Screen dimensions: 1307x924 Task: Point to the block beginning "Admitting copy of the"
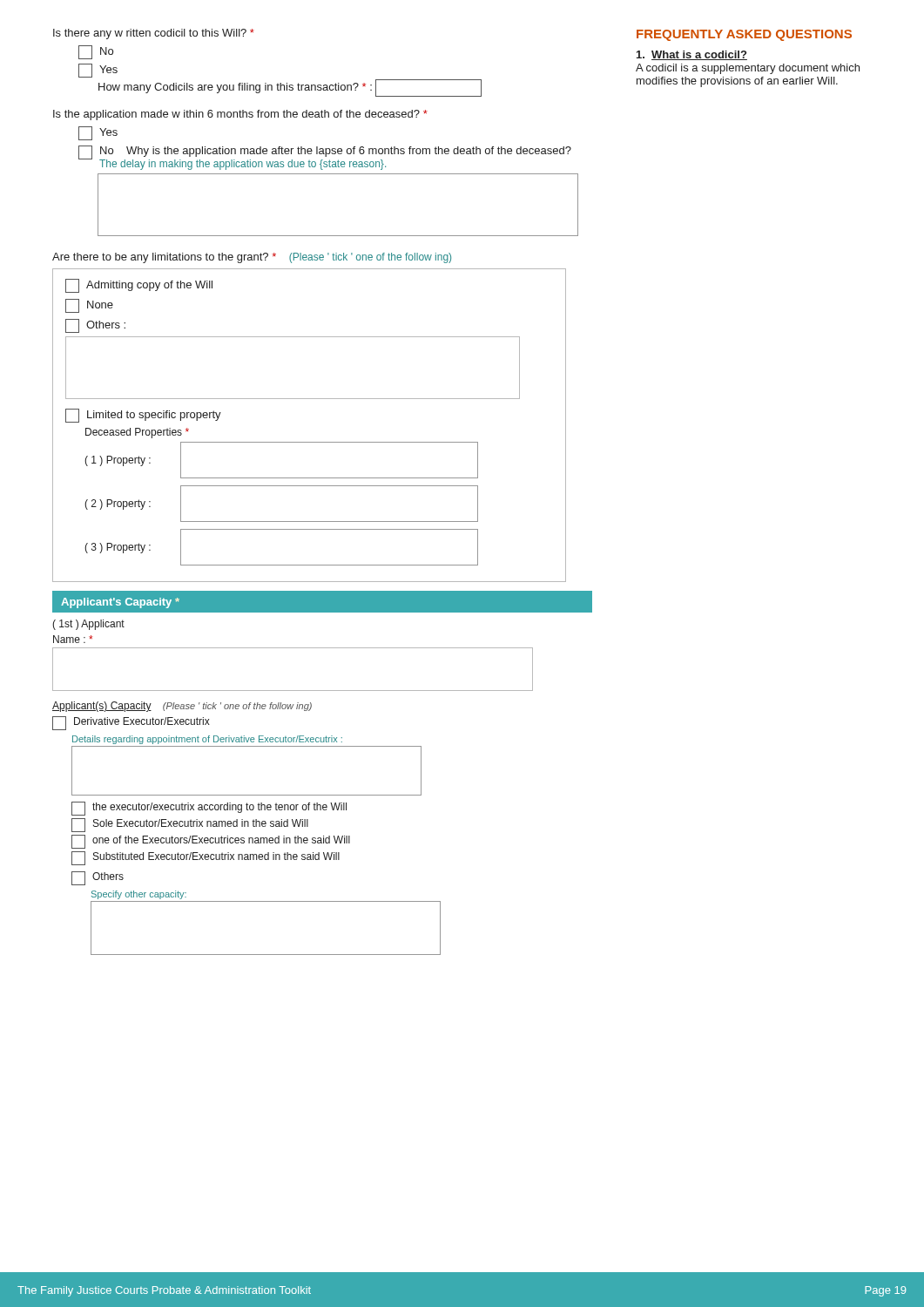(139, 285)
